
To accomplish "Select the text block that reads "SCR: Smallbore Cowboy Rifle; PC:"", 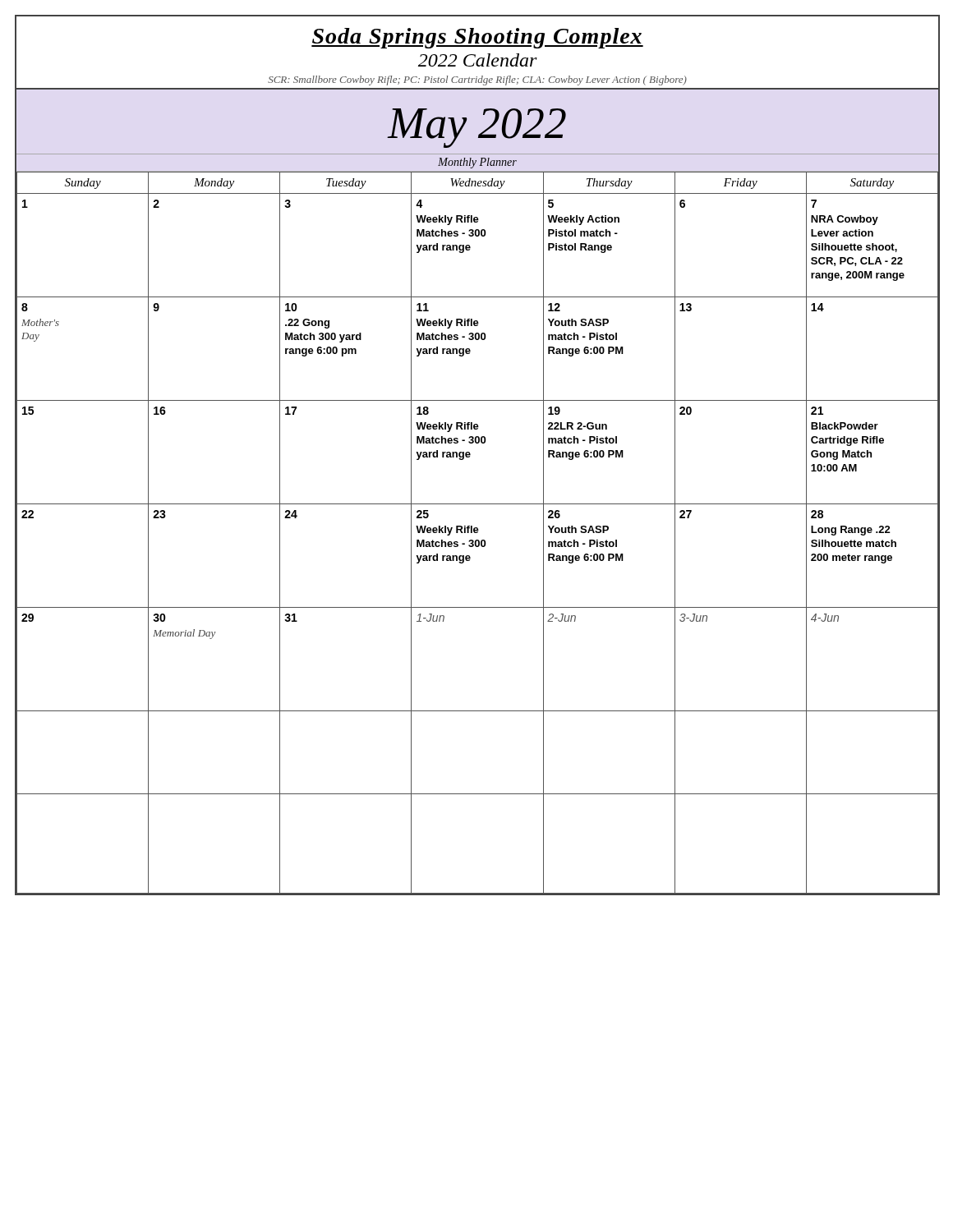I will point(477,79).
